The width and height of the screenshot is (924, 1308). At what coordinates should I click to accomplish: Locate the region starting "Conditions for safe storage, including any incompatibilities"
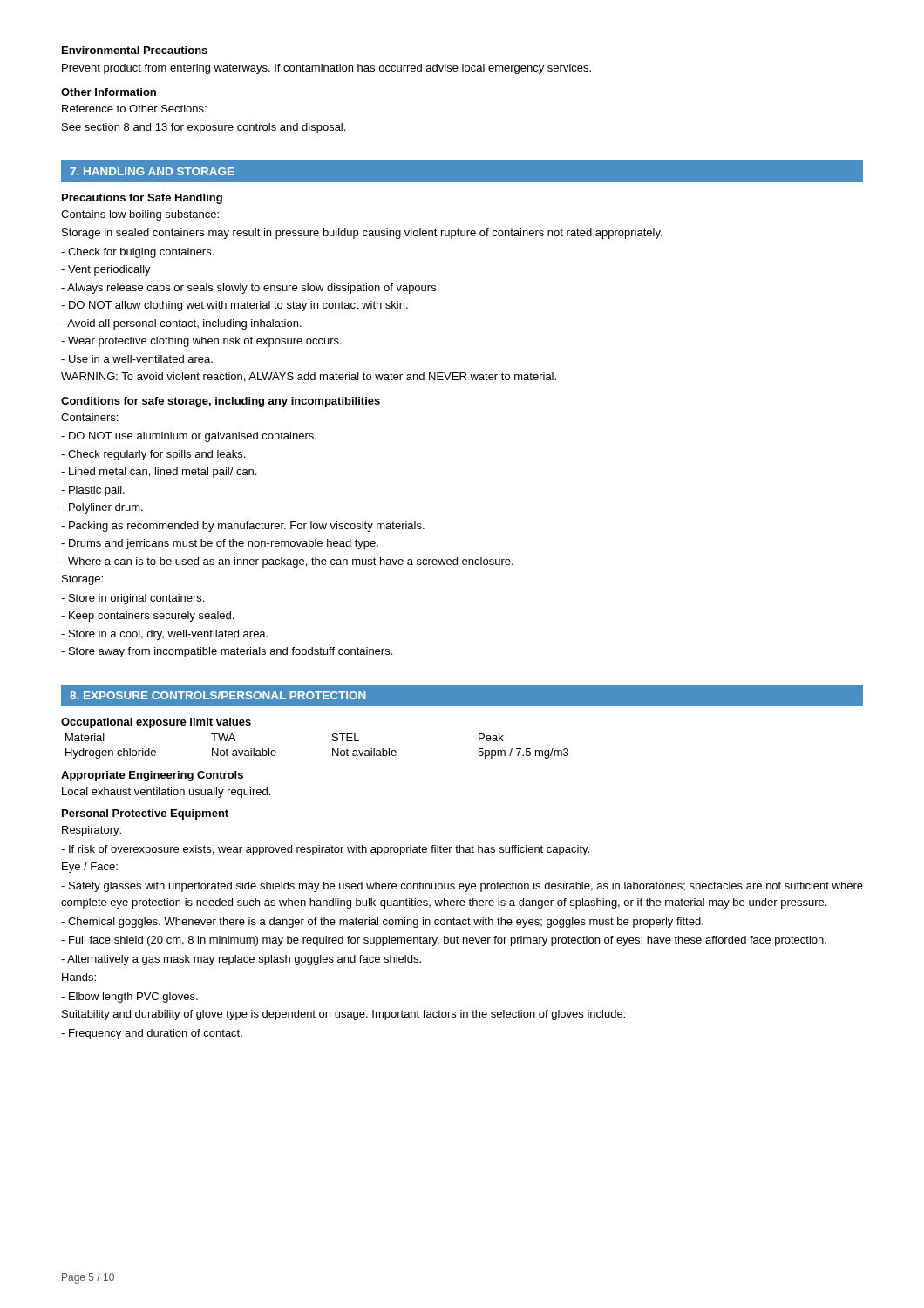pos(221,400)
